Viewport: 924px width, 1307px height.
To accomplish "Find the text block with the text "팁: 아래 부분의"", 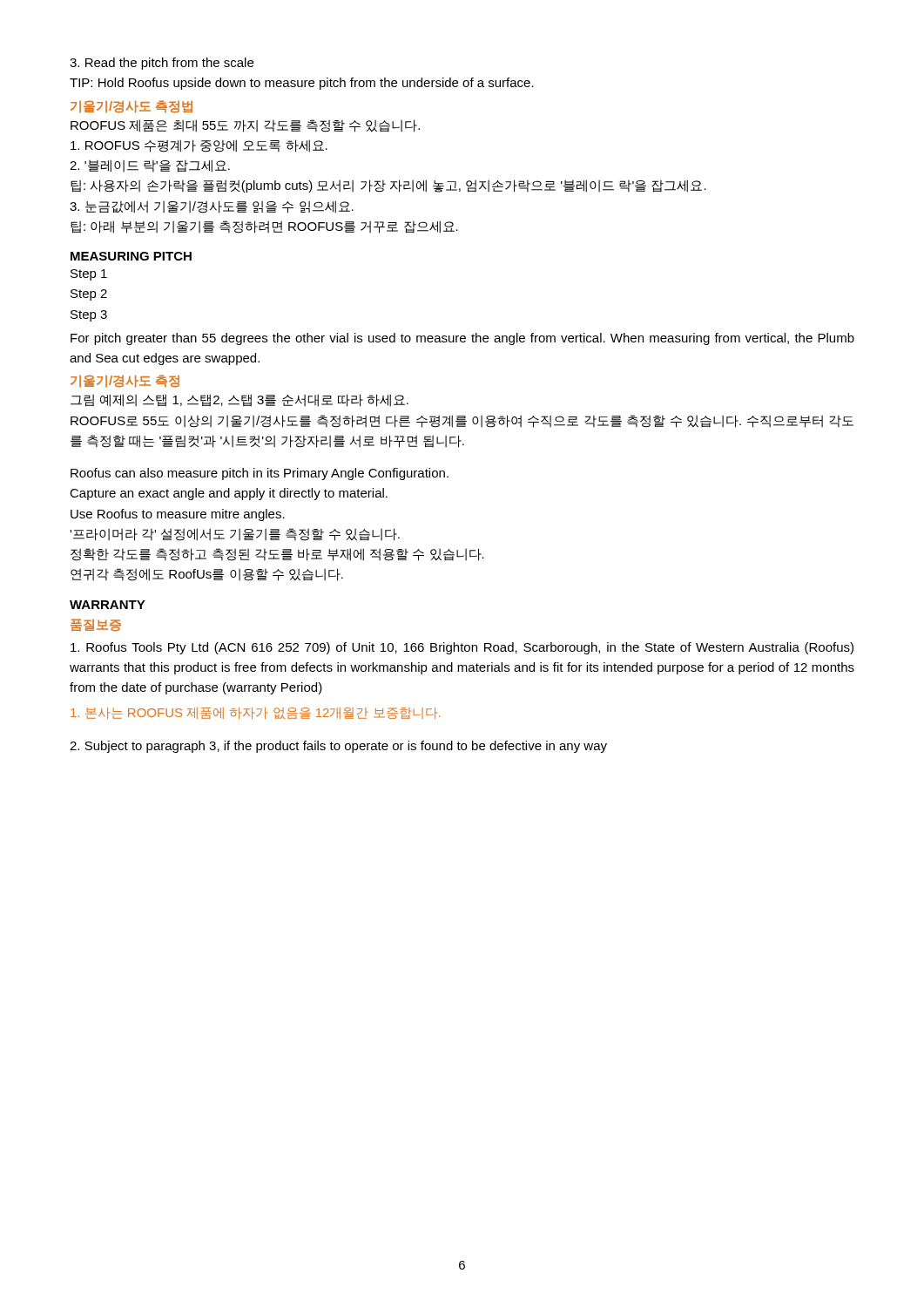I will coord(264,226).
